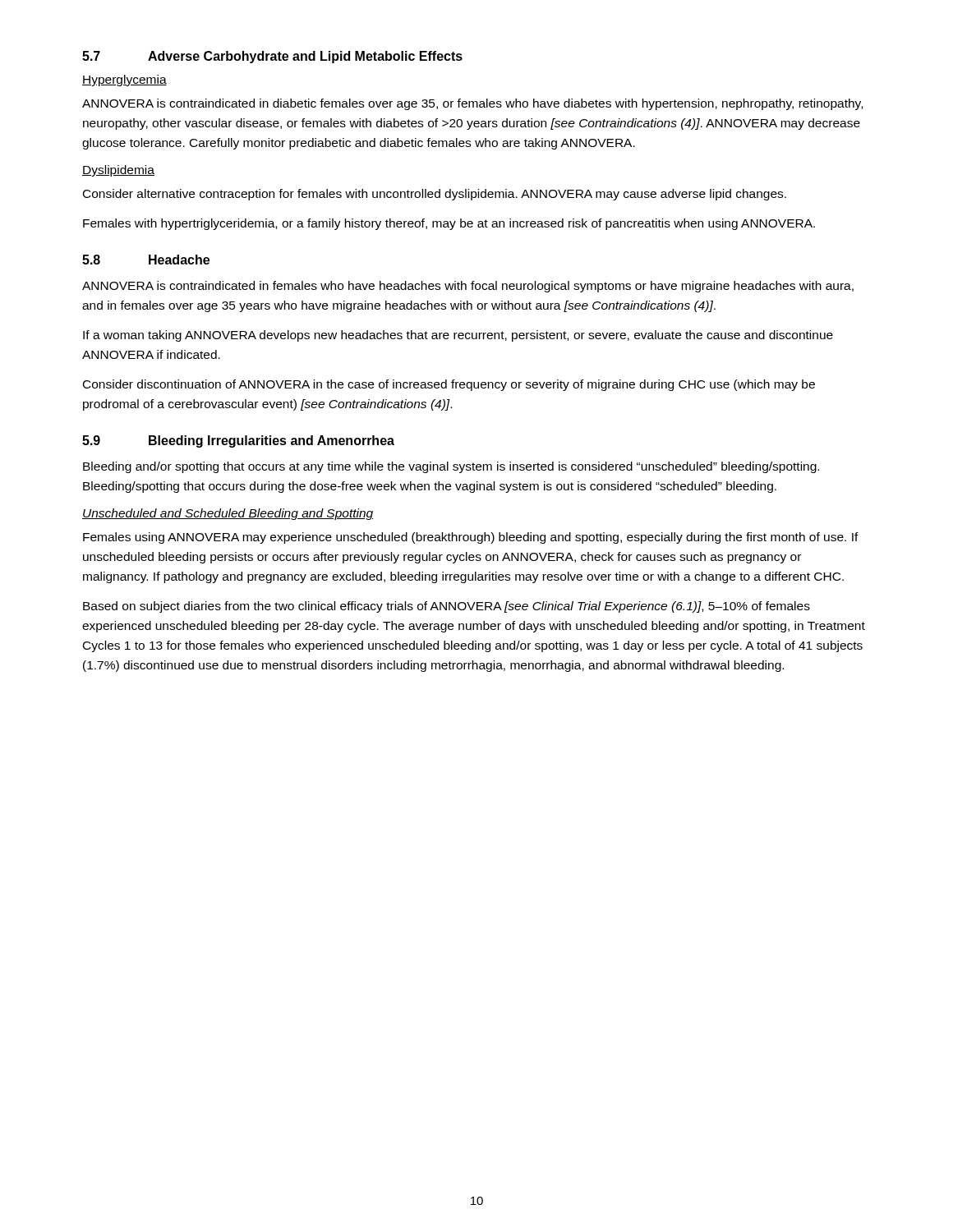Find the block starting "5.9 Bleeding Irregularities and Amenorrhea"
953x1232 pixels.
tap(238, 441)
